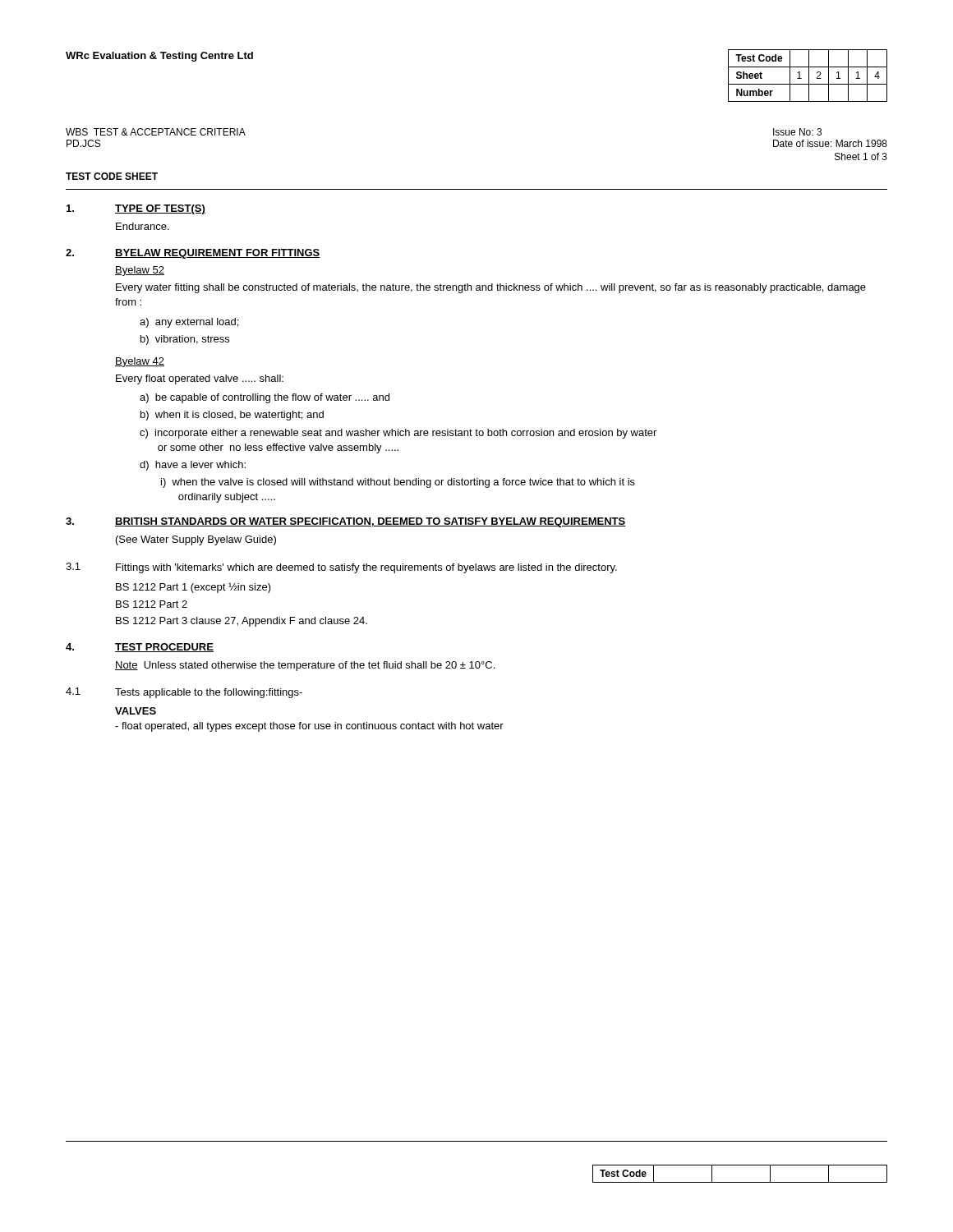Screen dimensions: 1232x953
Task: Find the block on this page that starts "i) when the valve"
Action: coord(398,489)
